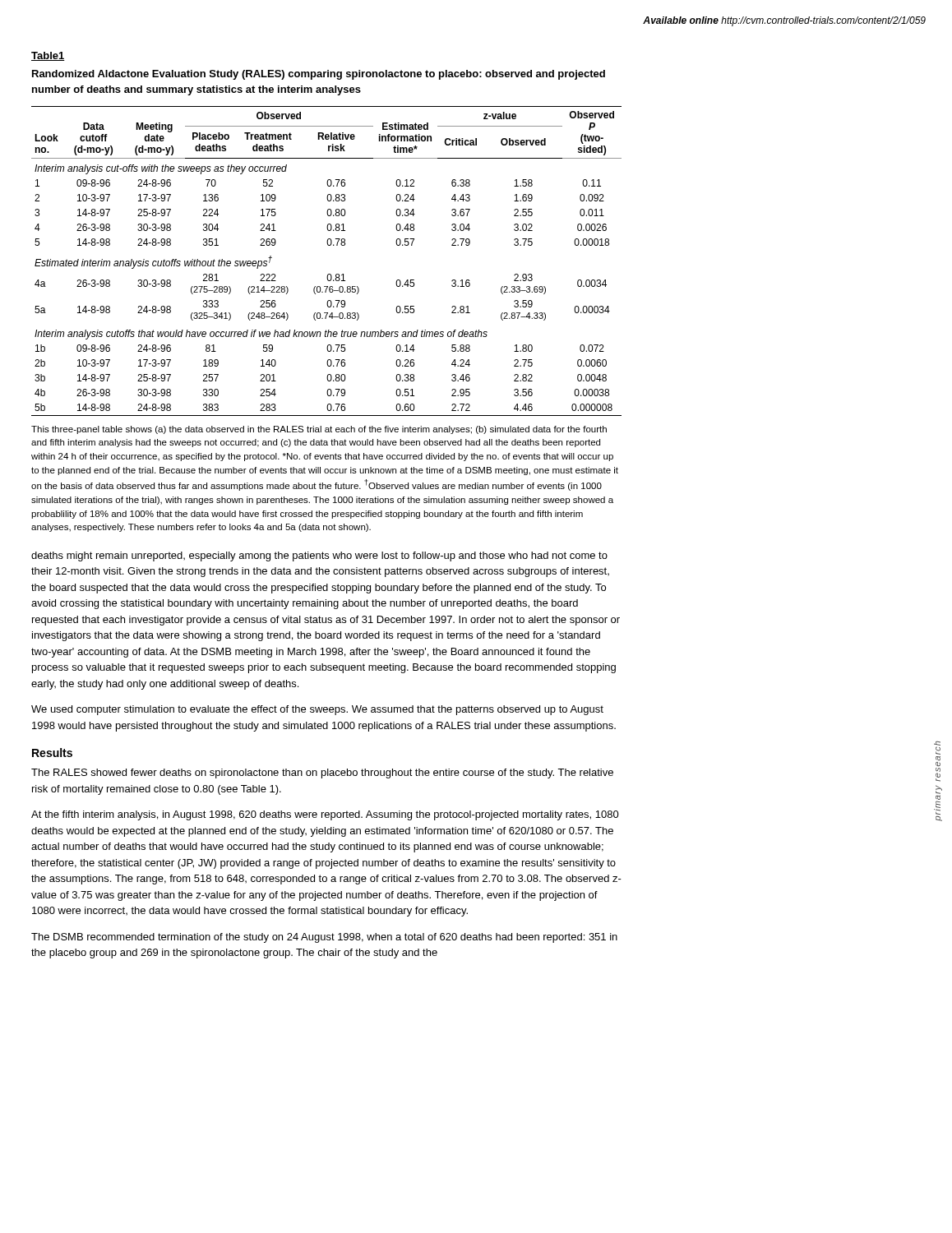952x1233 pixels.
Task: Find the block on this page that starts "This three-panel table shows (a) the data"
Action: tap(325, 478)
